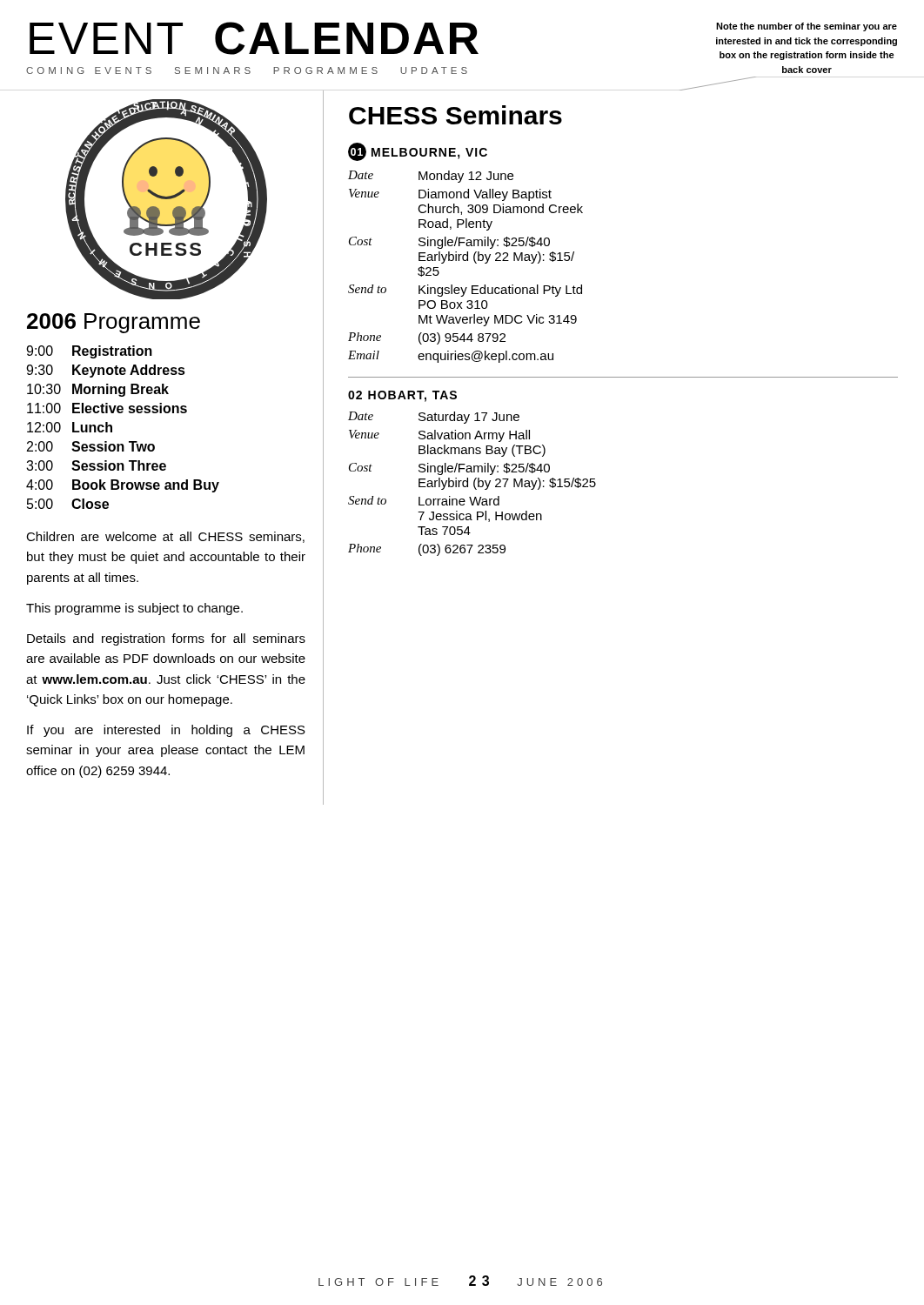Viewport: 924px width, 1305px height.
Task: Locate the text "This programme is subject to change."
Action: [x=135, y=607]
